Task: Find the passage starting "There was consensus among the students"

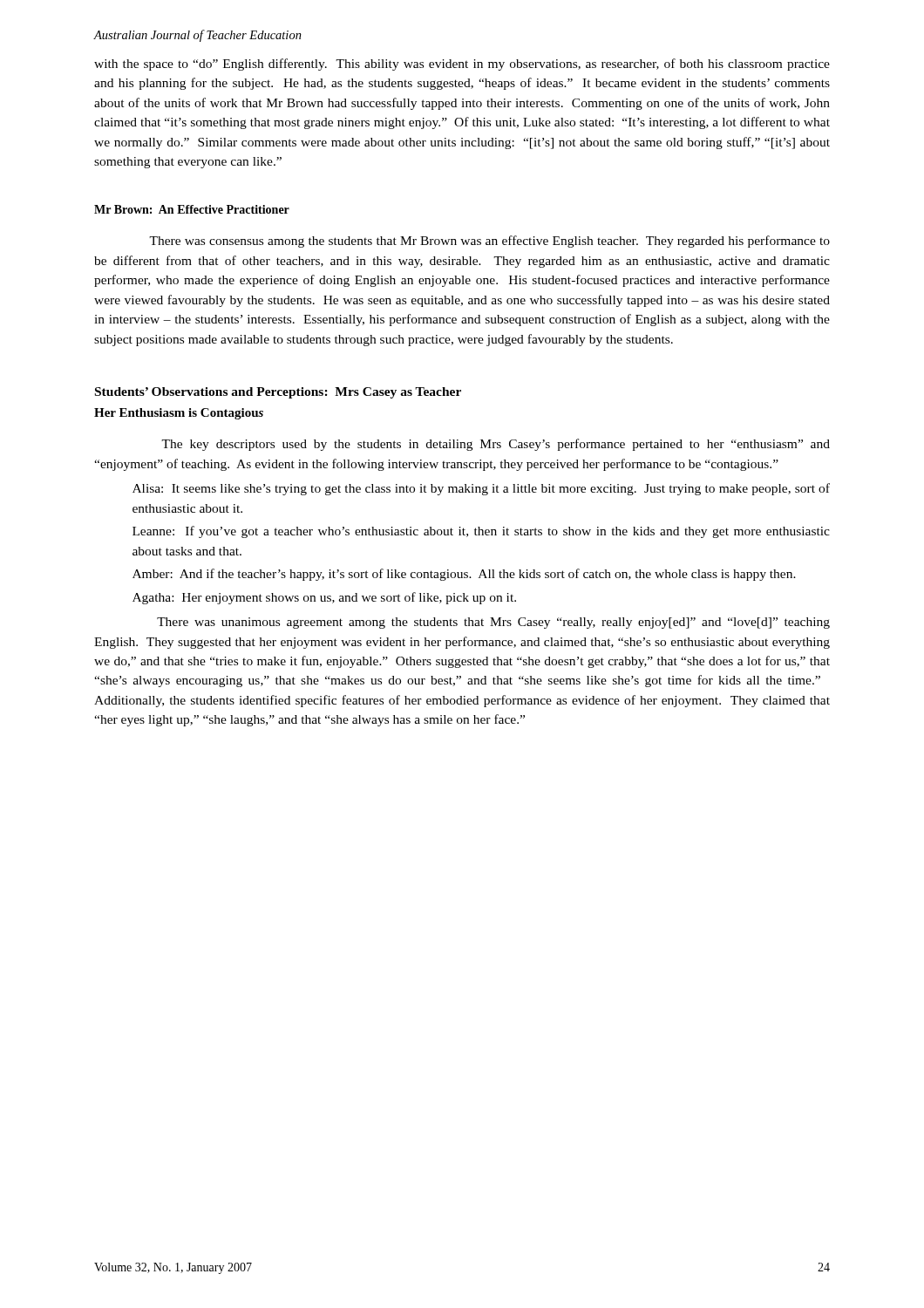Action: coord(462,290)
